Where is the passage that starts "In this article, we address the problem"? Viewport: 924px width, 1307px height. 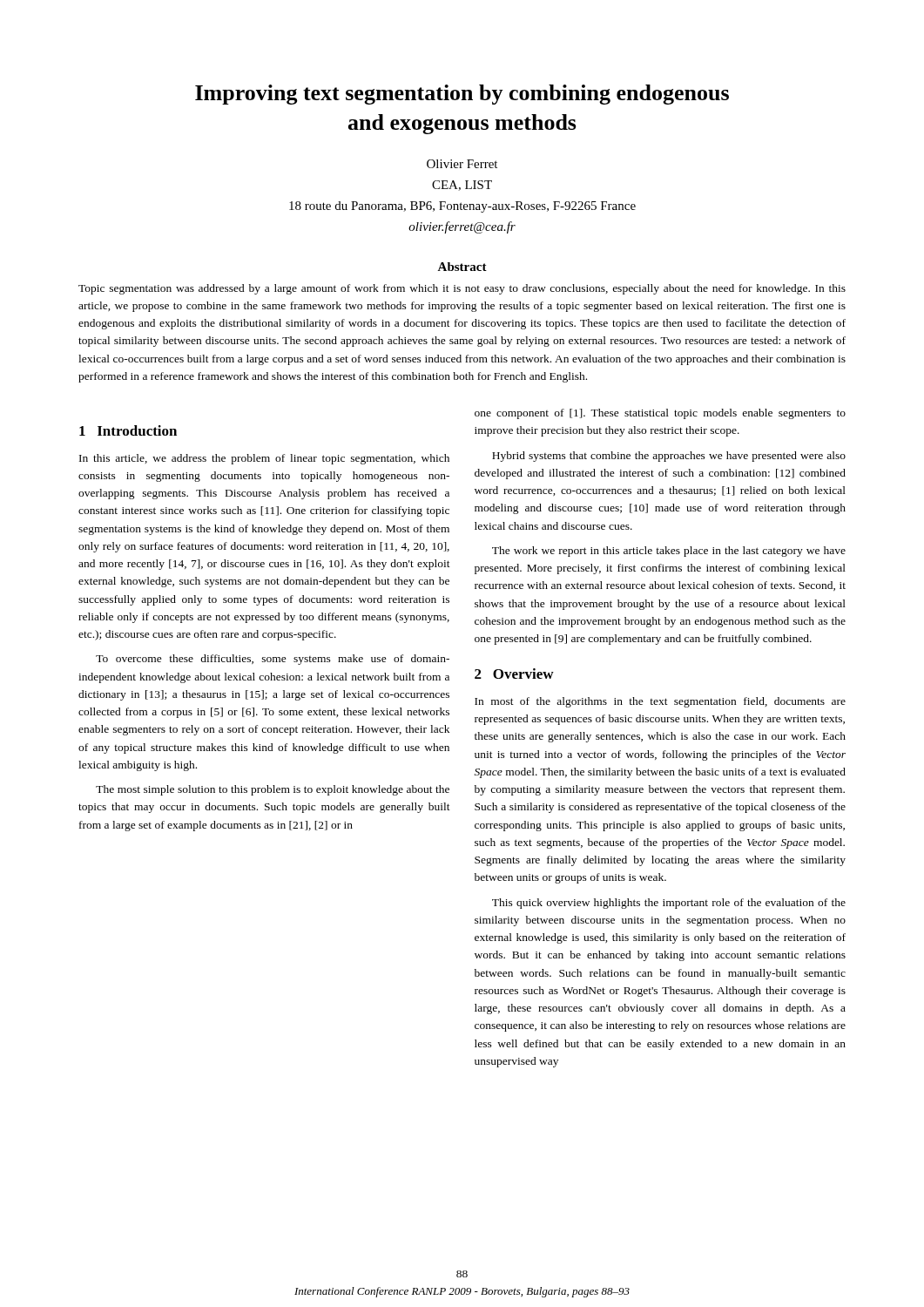point(264,641)
